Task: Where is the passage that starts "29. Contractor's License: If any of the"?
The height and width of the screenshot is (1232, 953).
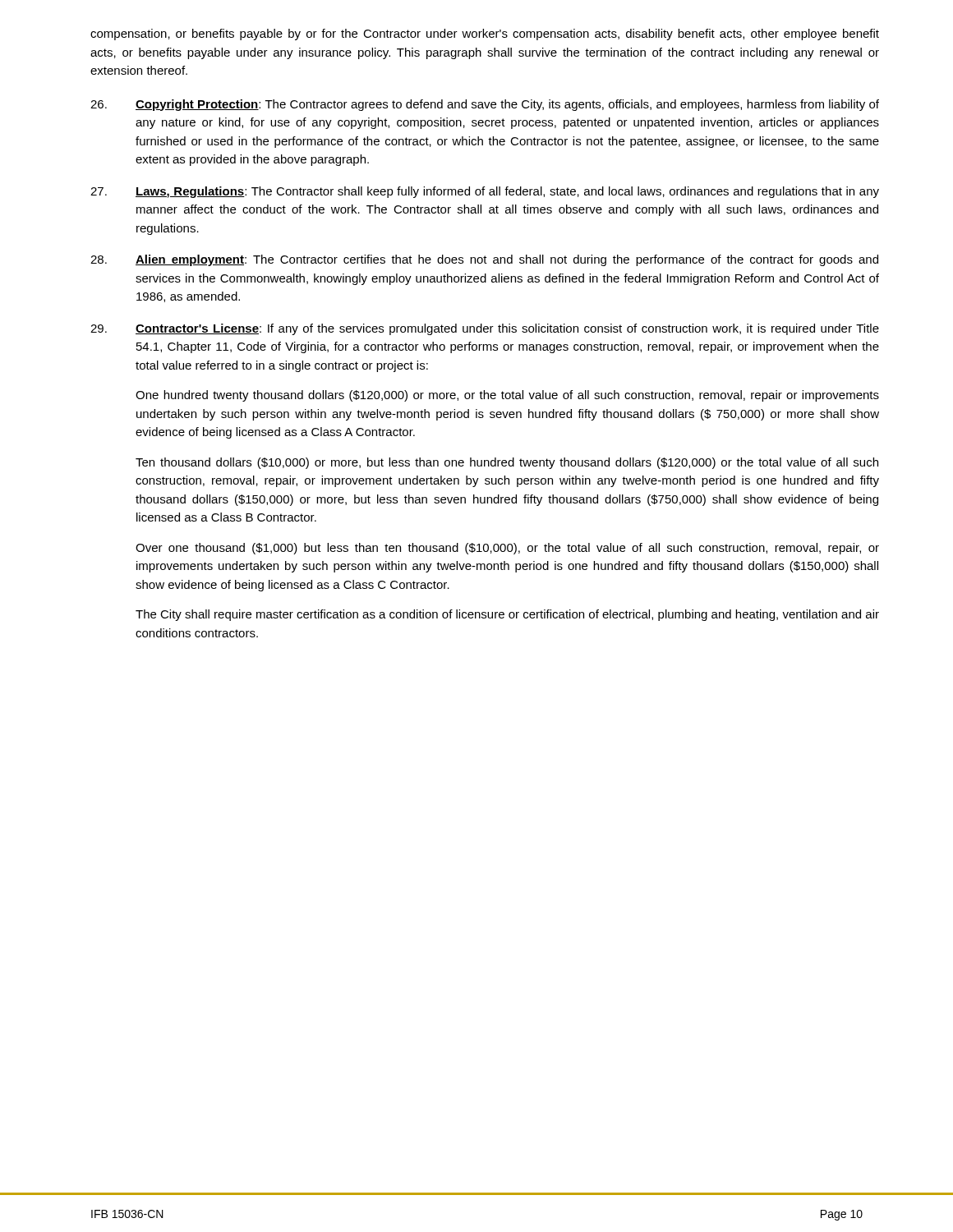Action: coord(485,481)
